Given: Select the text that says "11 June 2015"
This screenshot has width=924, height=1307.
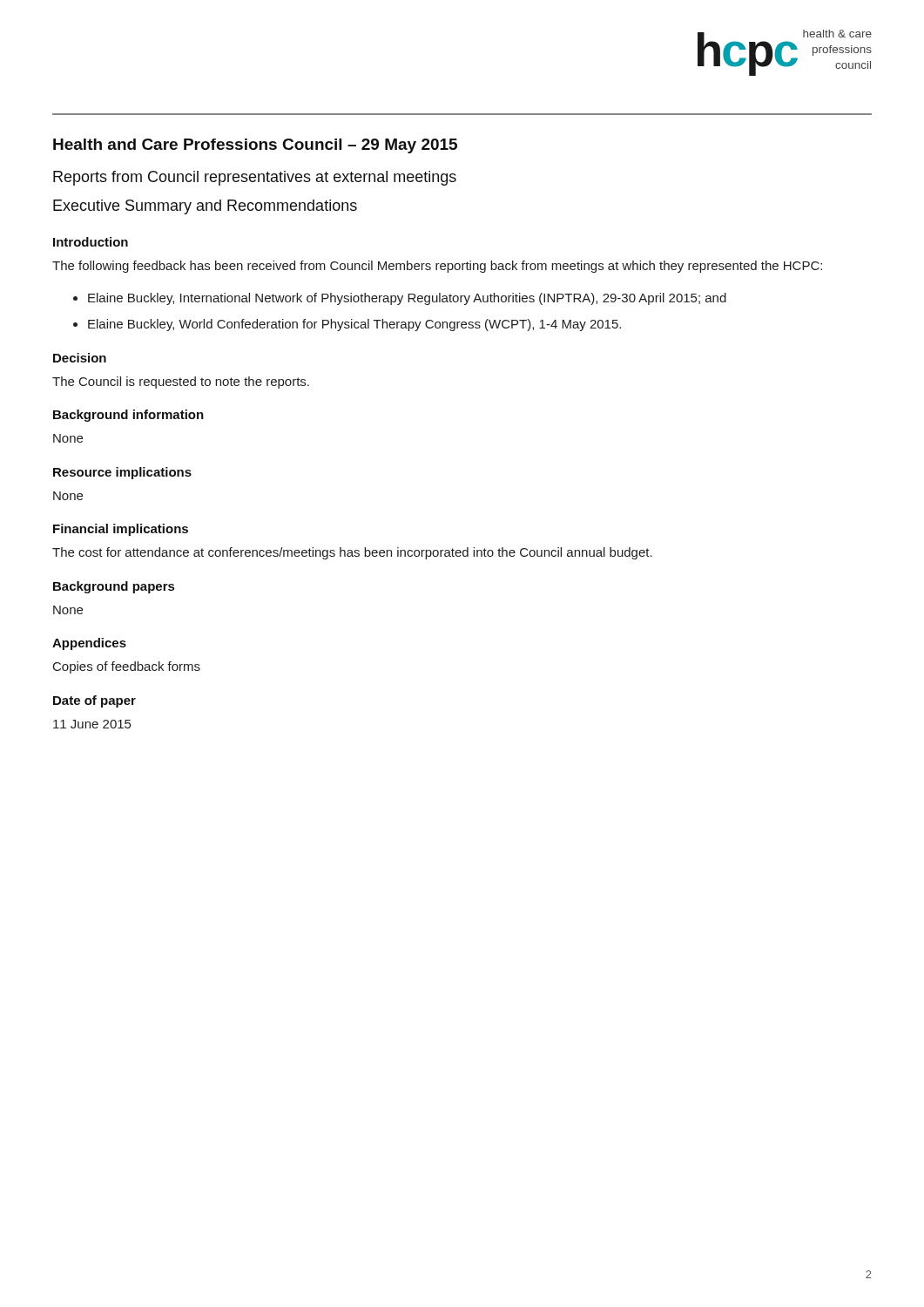Looking at the screenshot, I should (92, 723).
